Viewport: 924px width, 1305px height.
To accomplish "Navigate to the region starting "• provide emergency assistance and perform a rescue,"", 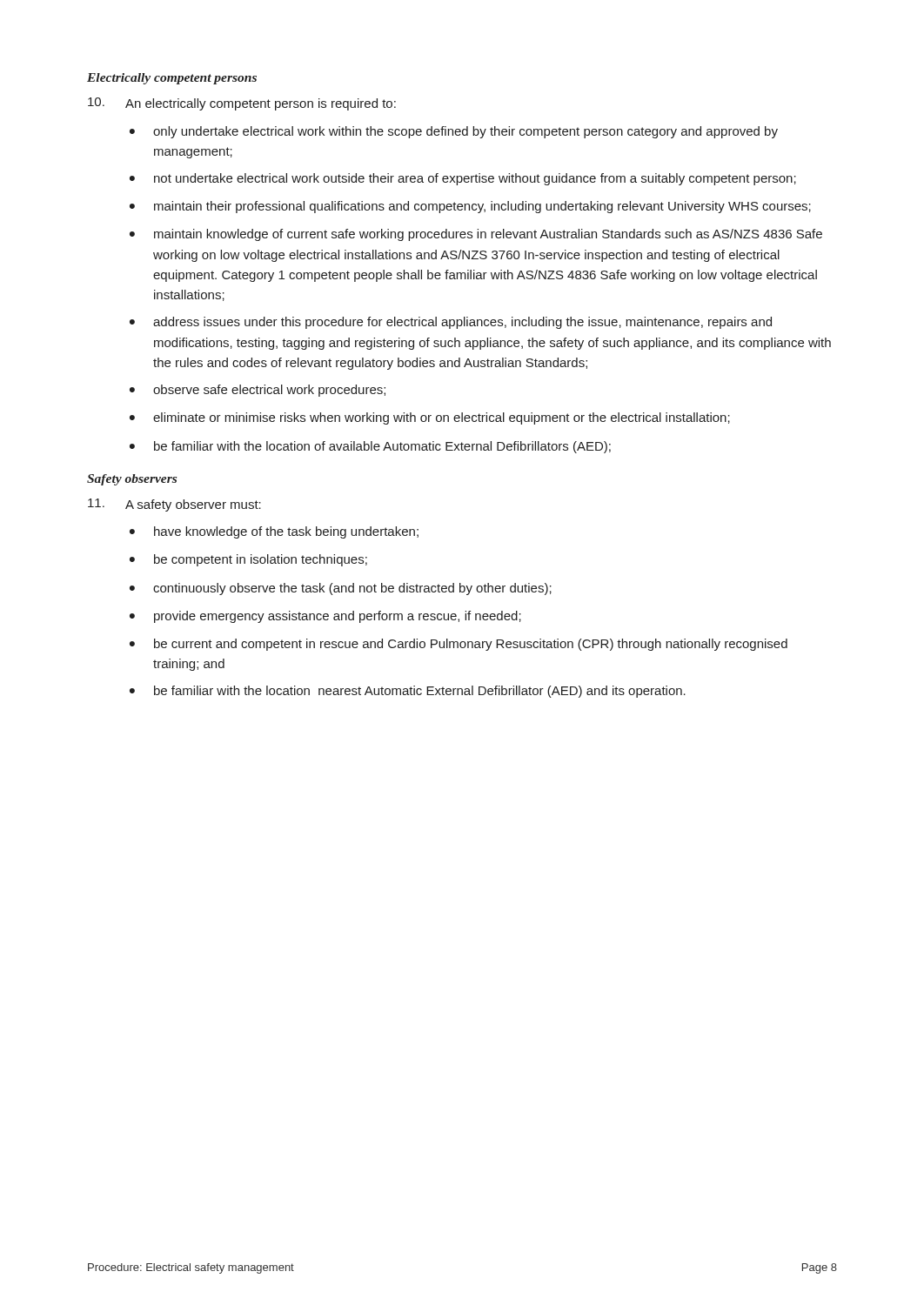I will pyautogui.click(x=481, y=616).
